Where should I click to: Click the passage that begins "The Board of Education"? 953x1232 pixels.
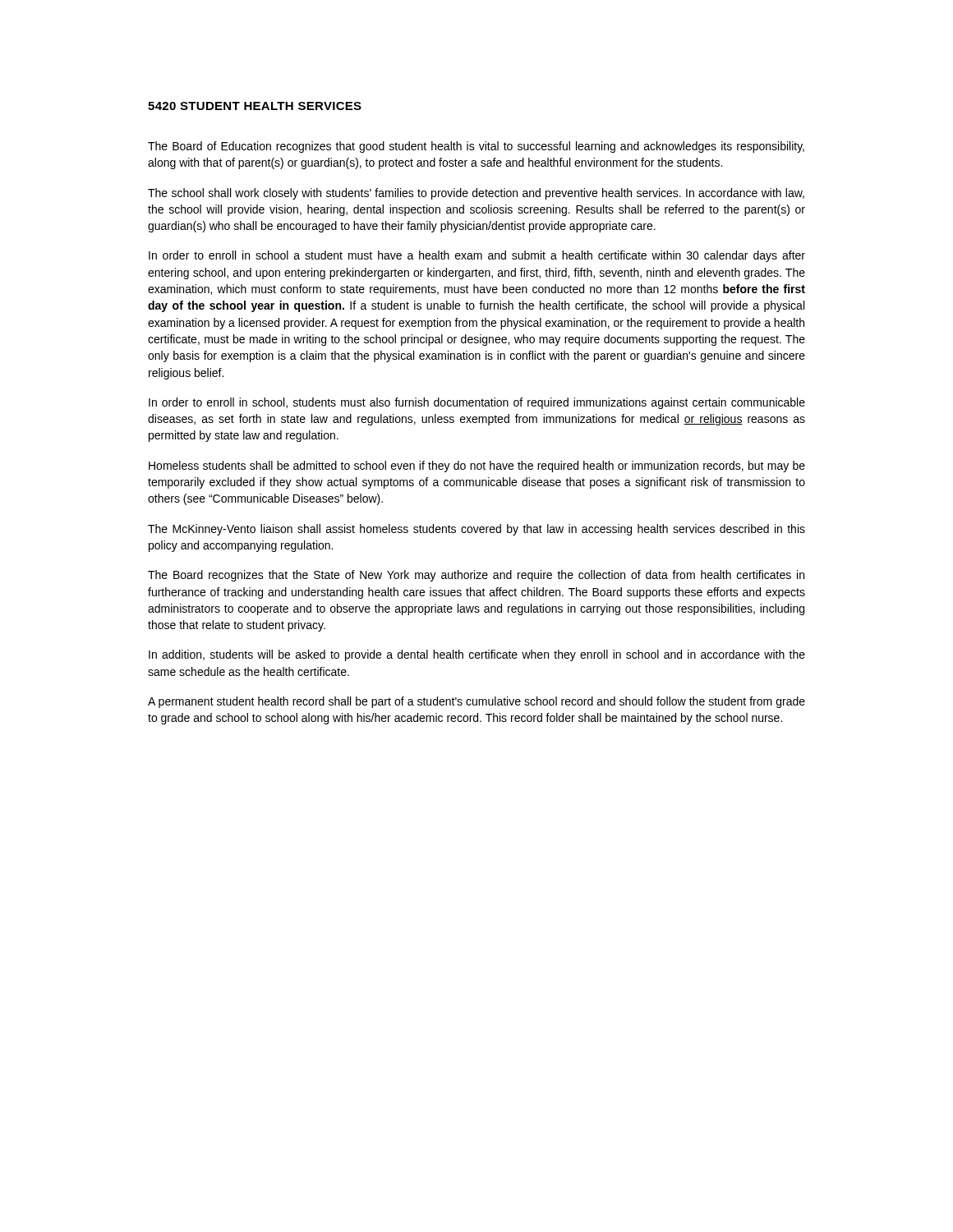point(476,154)
